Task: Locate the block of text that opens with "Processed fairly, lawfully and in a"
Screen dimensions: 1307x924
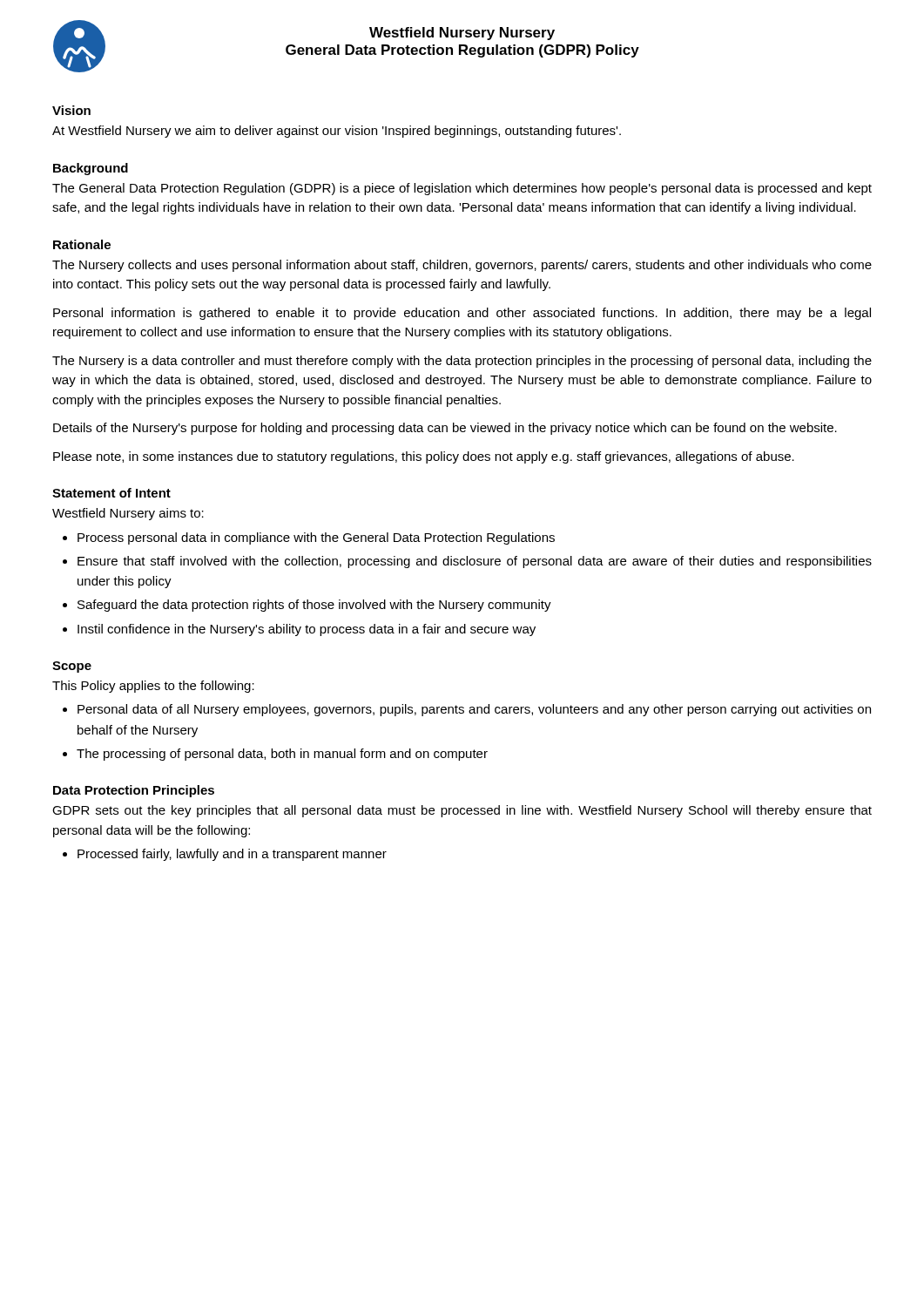Action: point(232,853)
